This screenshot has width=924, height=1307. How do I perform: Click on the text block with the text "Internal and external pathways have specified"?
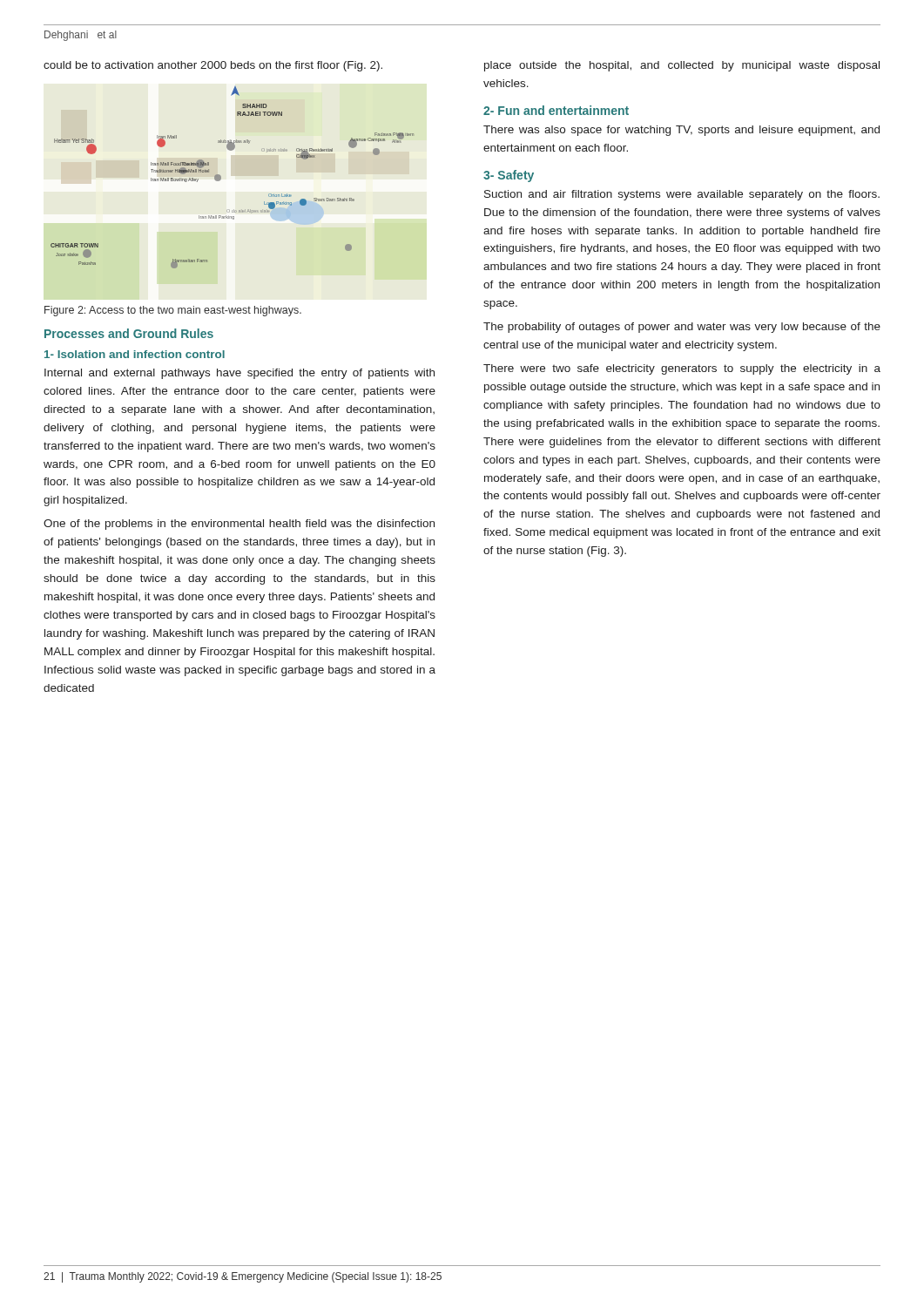[240, 531]
